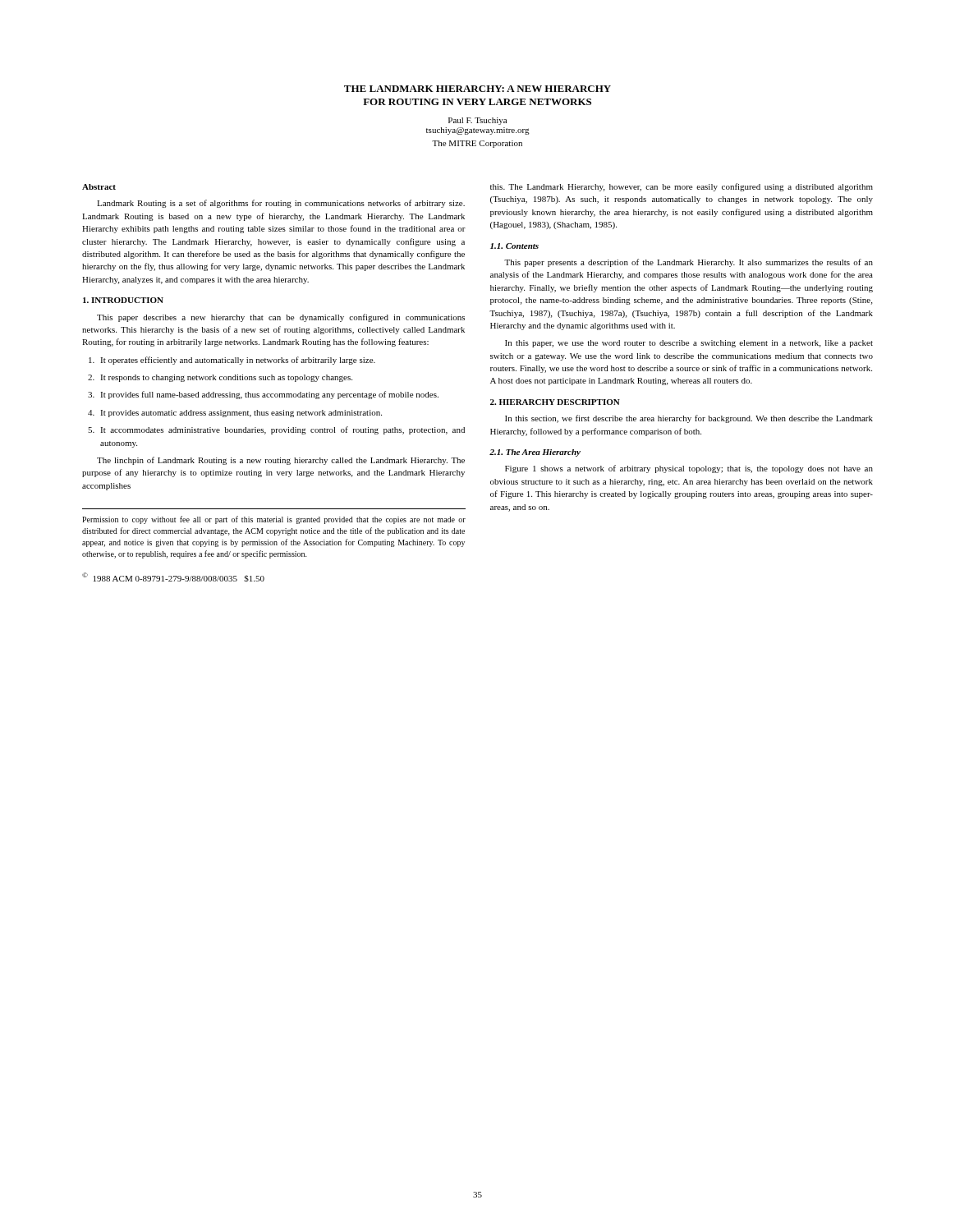Find the footnote that reads "Permission to copy without fee all or part"

274,534
